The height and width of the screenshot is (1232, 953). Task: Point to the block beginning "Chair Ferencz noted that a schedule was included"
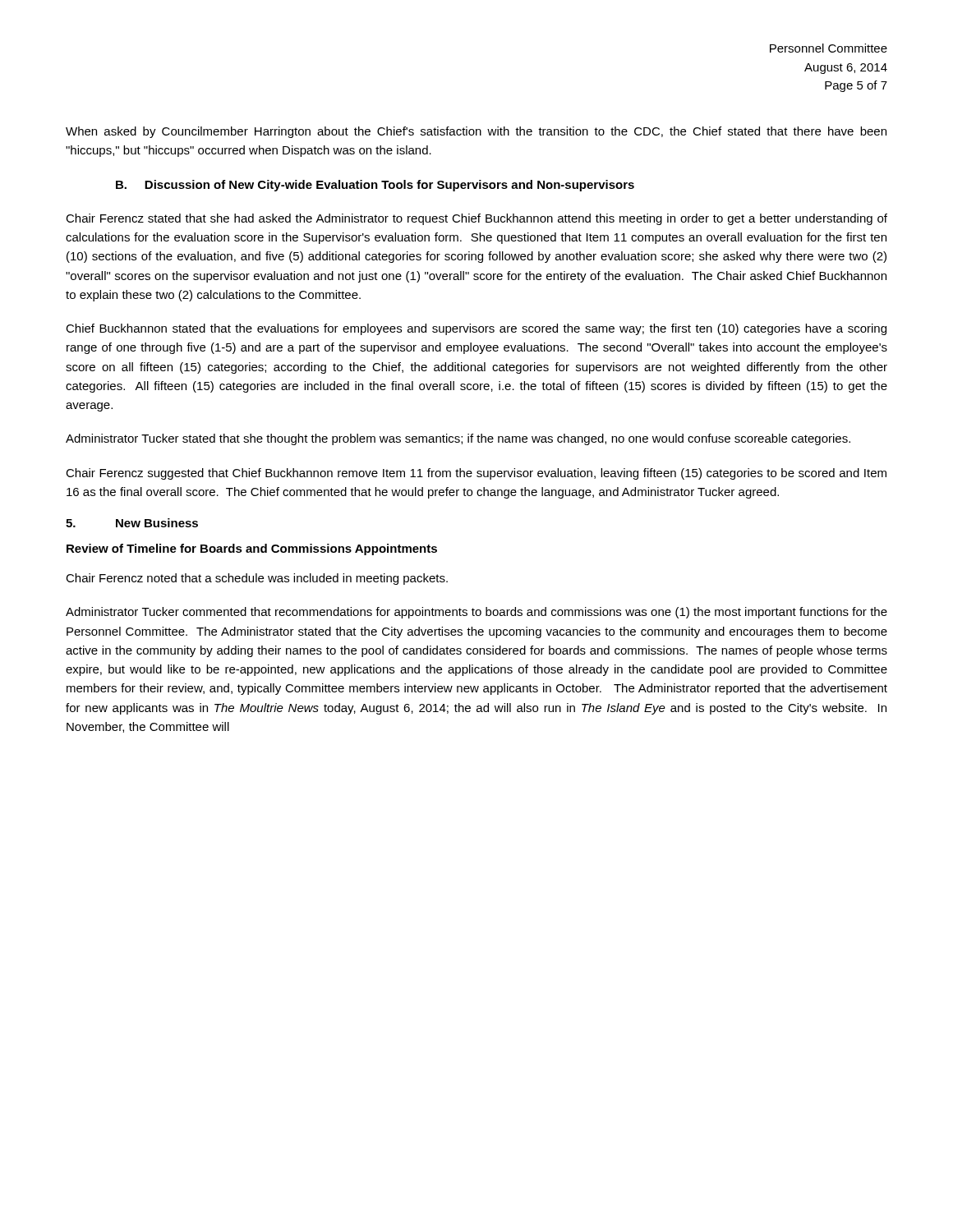point(257,578)
